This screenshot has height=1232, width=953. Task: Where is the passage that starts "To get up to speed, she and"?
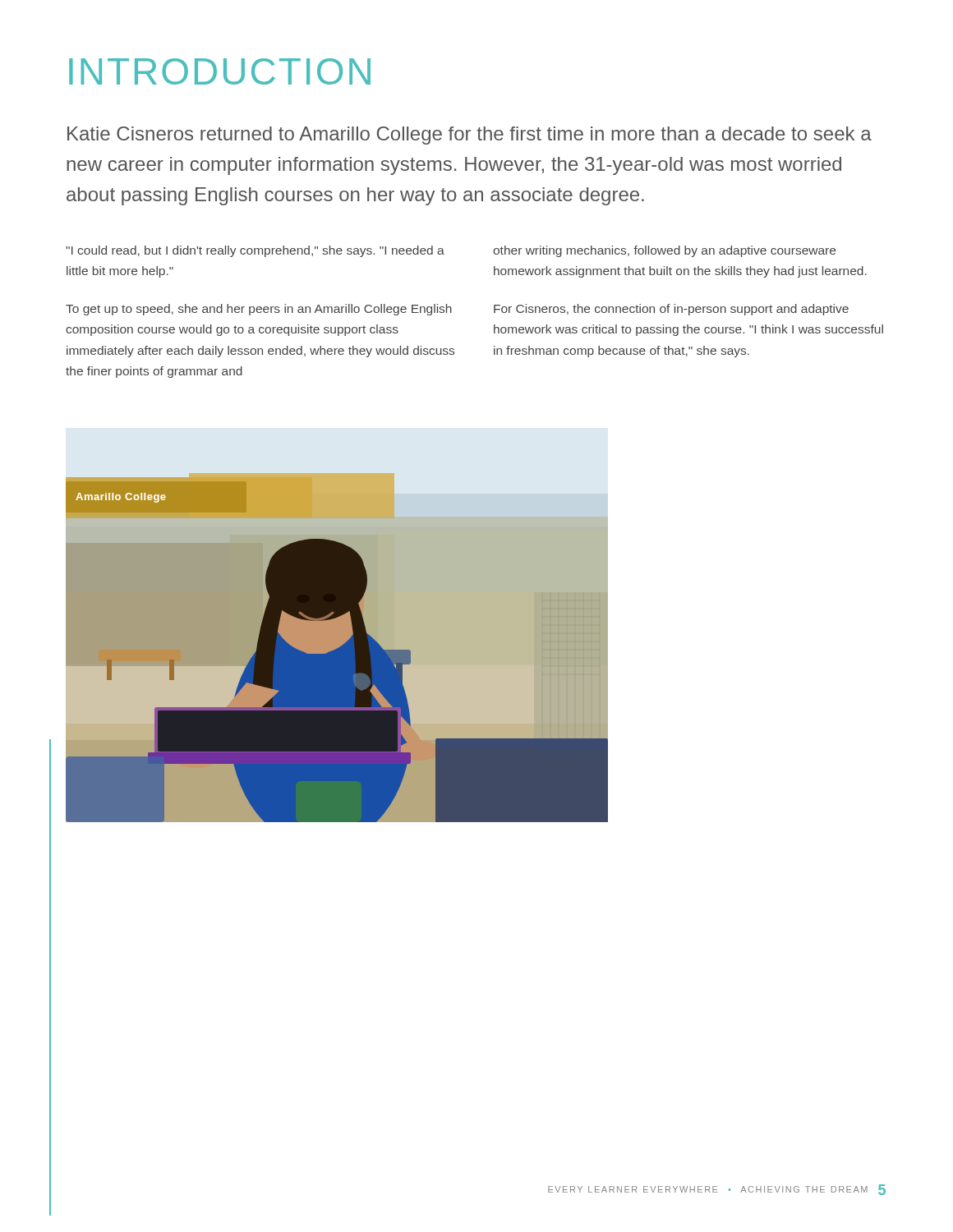coord(260,340)
